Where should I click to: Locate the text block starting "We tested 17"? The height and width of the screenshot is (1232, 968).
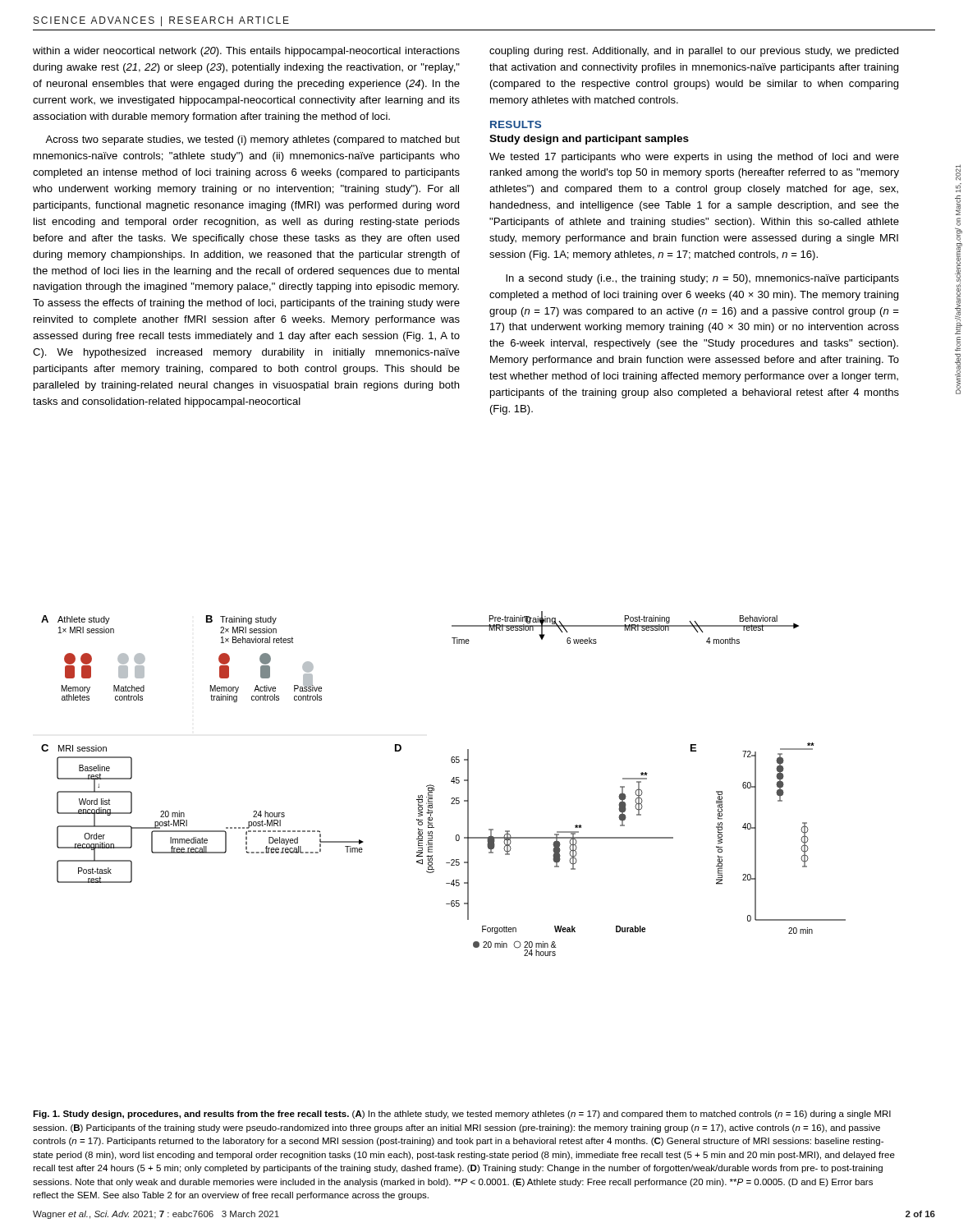694,205
